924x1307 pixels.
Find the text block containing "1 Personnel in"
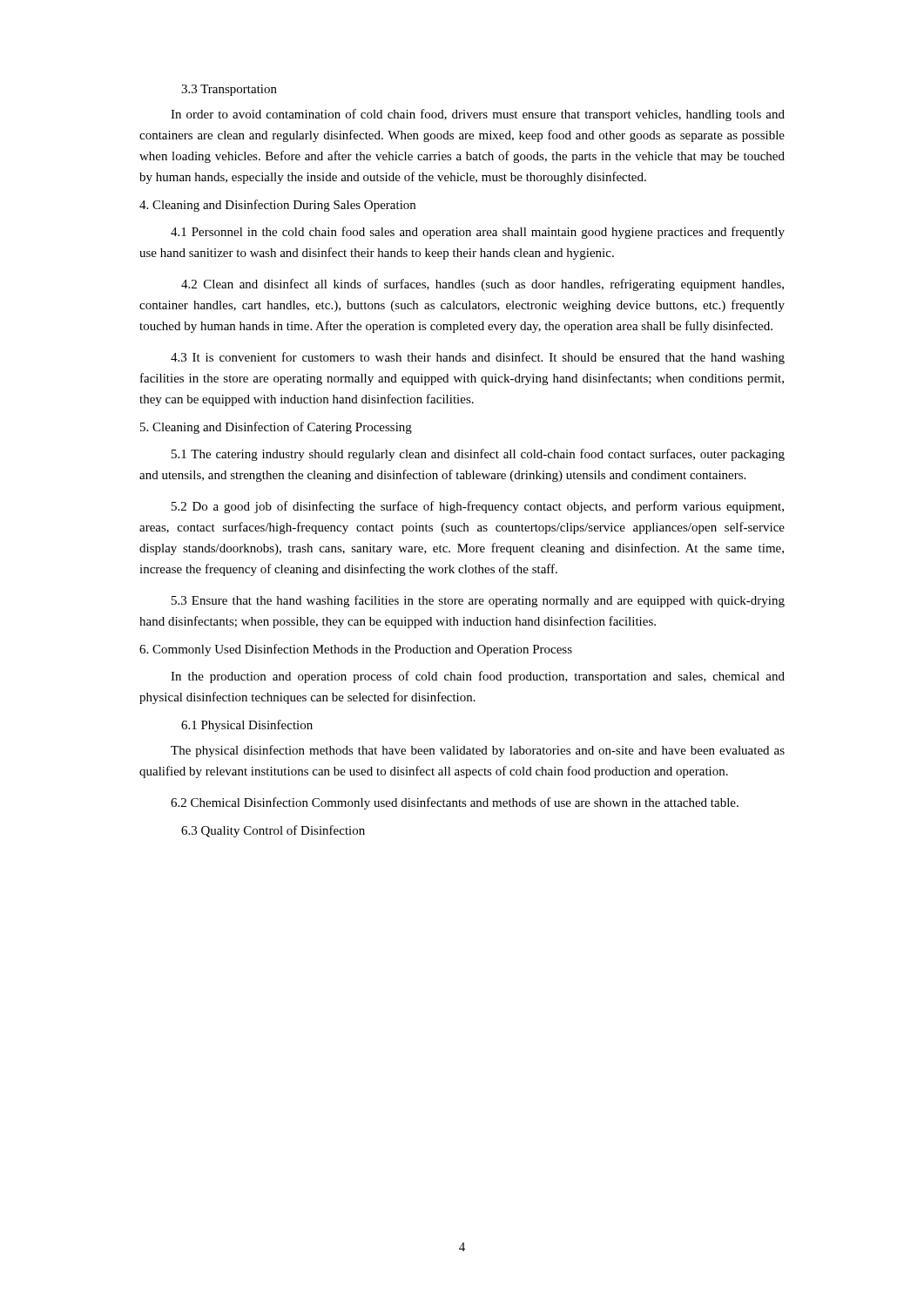[462, 242]
